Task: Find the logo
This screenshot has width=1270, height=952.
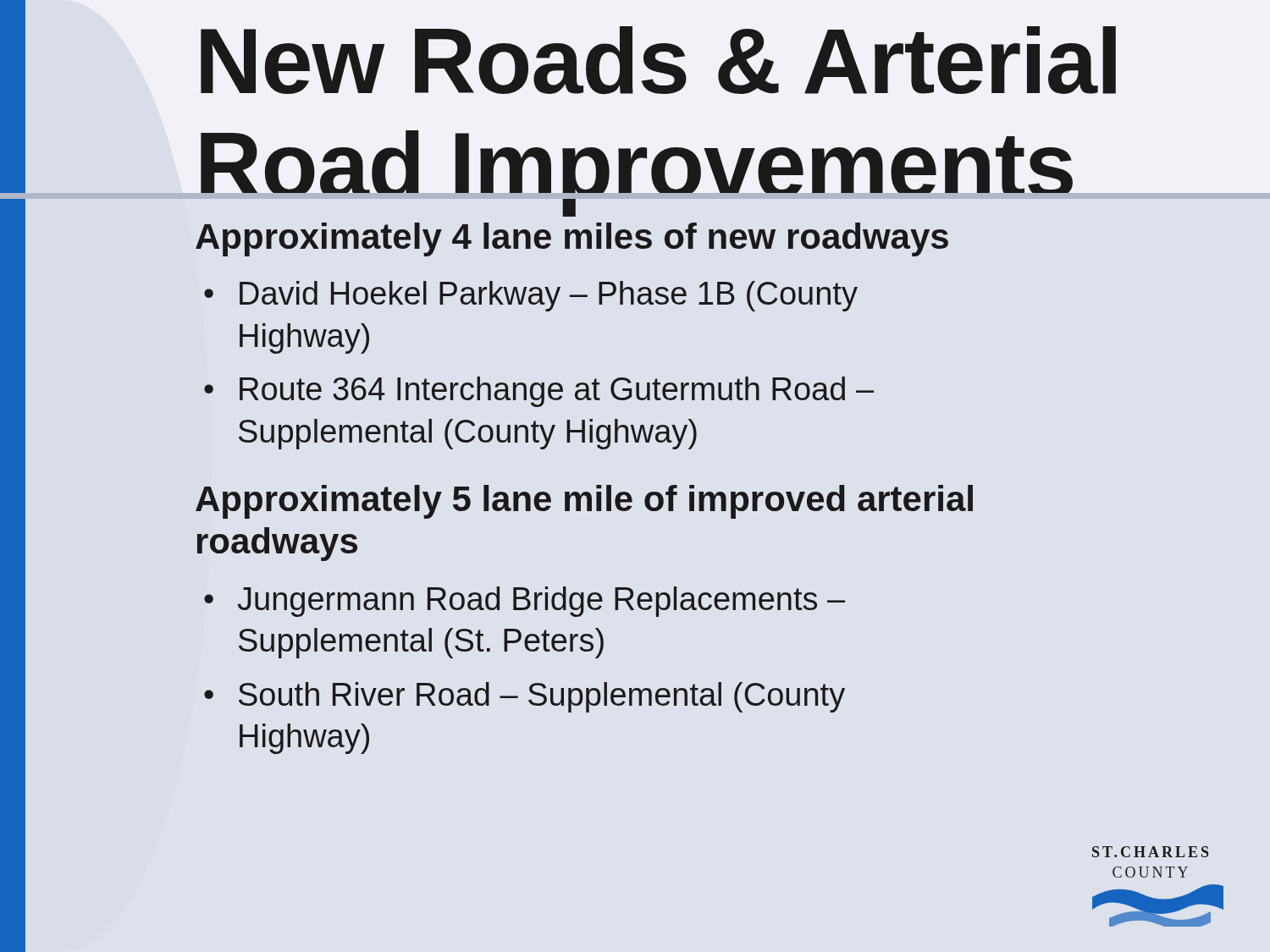Action: [1151, 880]
